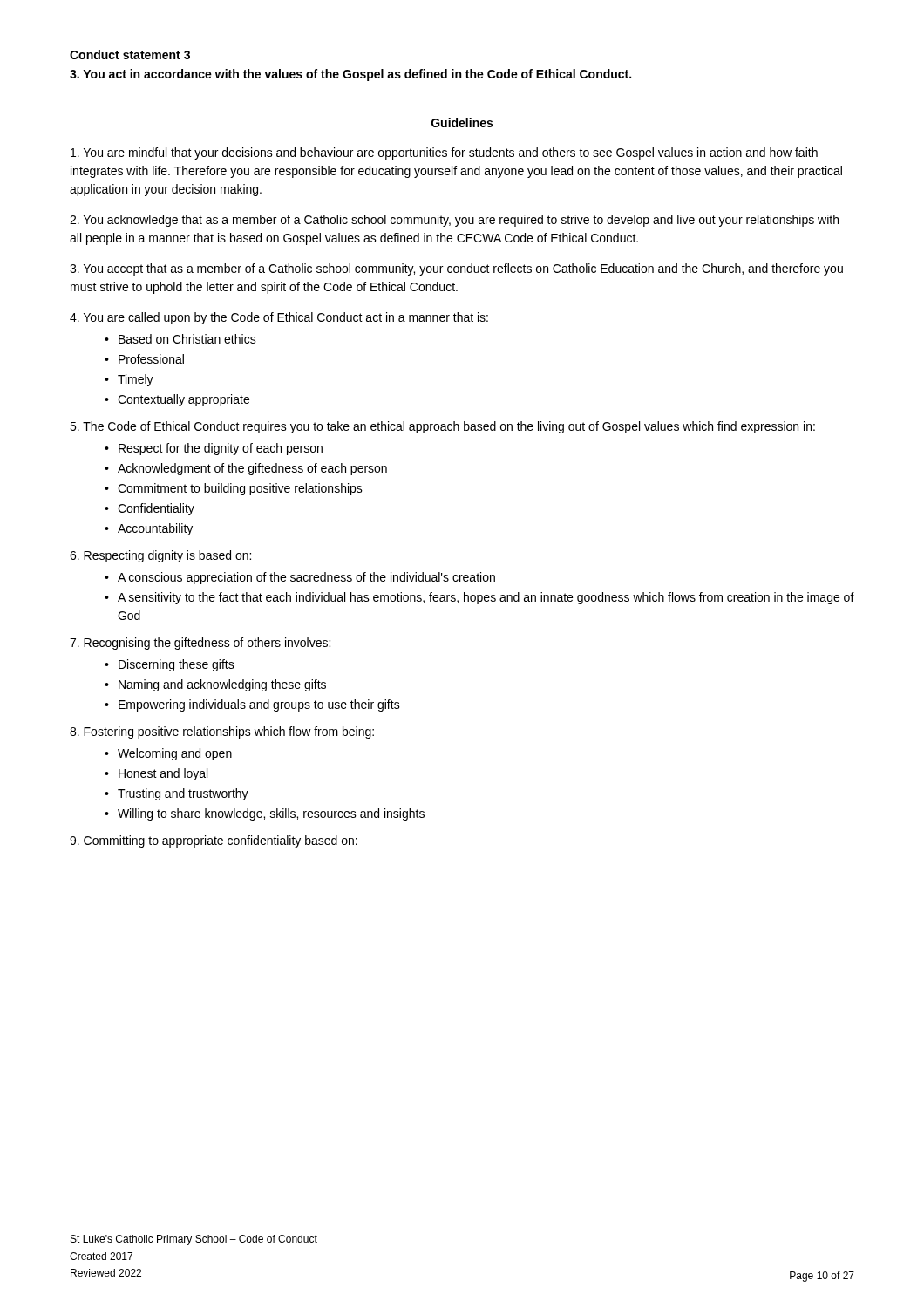
Task: Click on the list item that reads "•Based on Christian ethics"
Action: pos(180,340)
